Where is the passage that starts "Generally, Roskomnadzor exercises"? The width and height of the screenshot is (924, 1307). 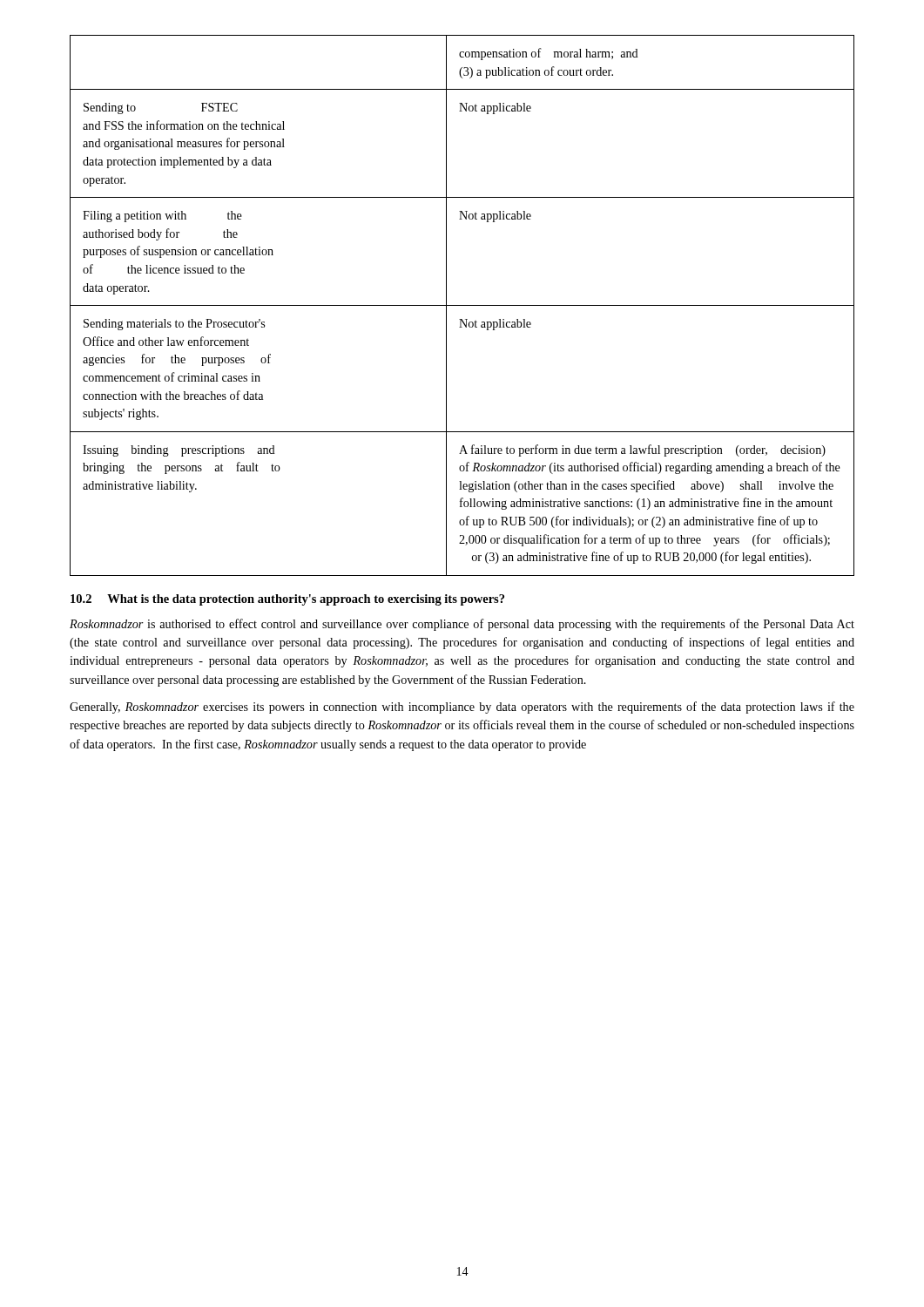[462, 725]
